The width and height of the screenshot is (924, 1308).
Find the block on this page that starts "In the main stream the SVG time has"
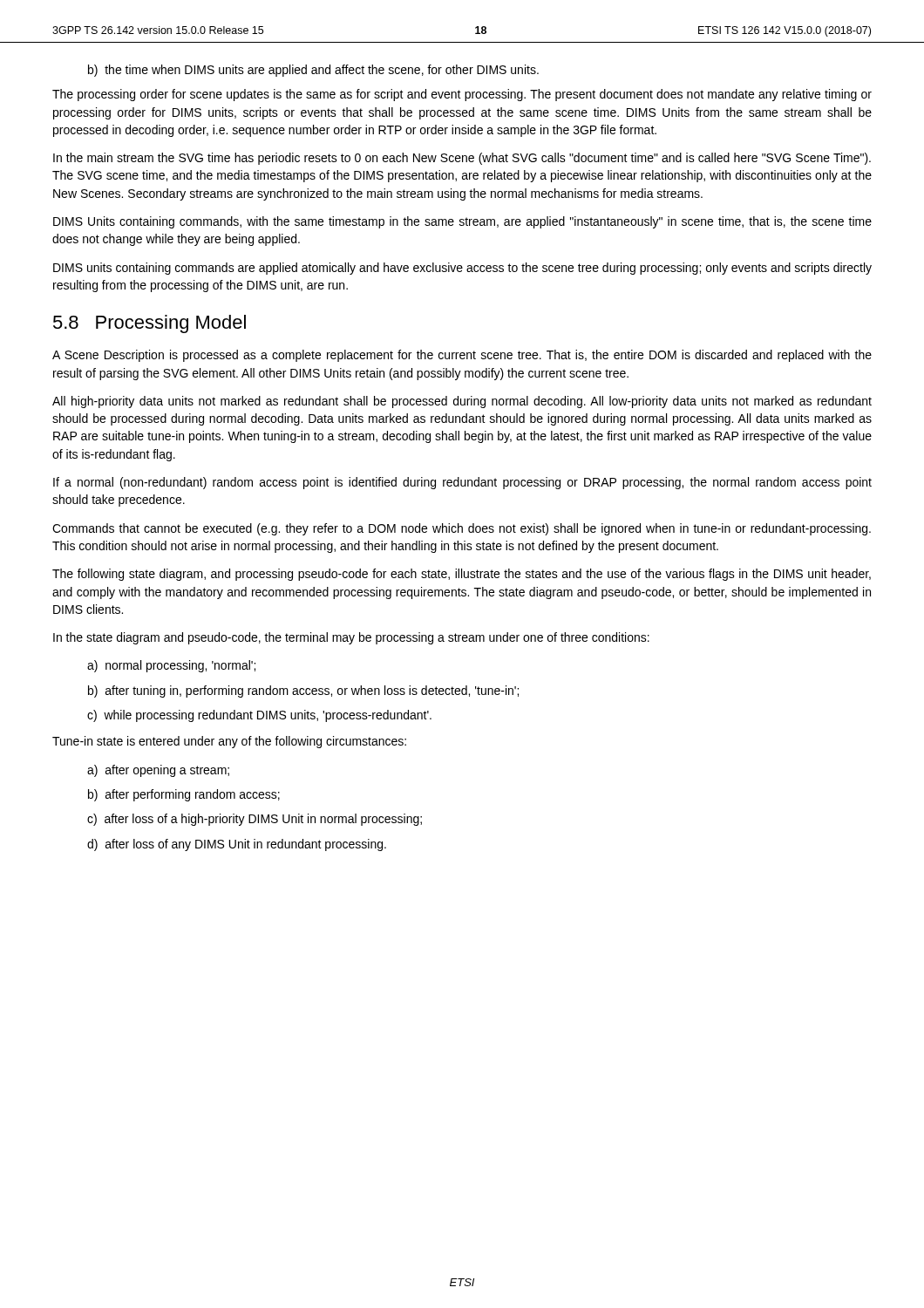click(462, 176)
